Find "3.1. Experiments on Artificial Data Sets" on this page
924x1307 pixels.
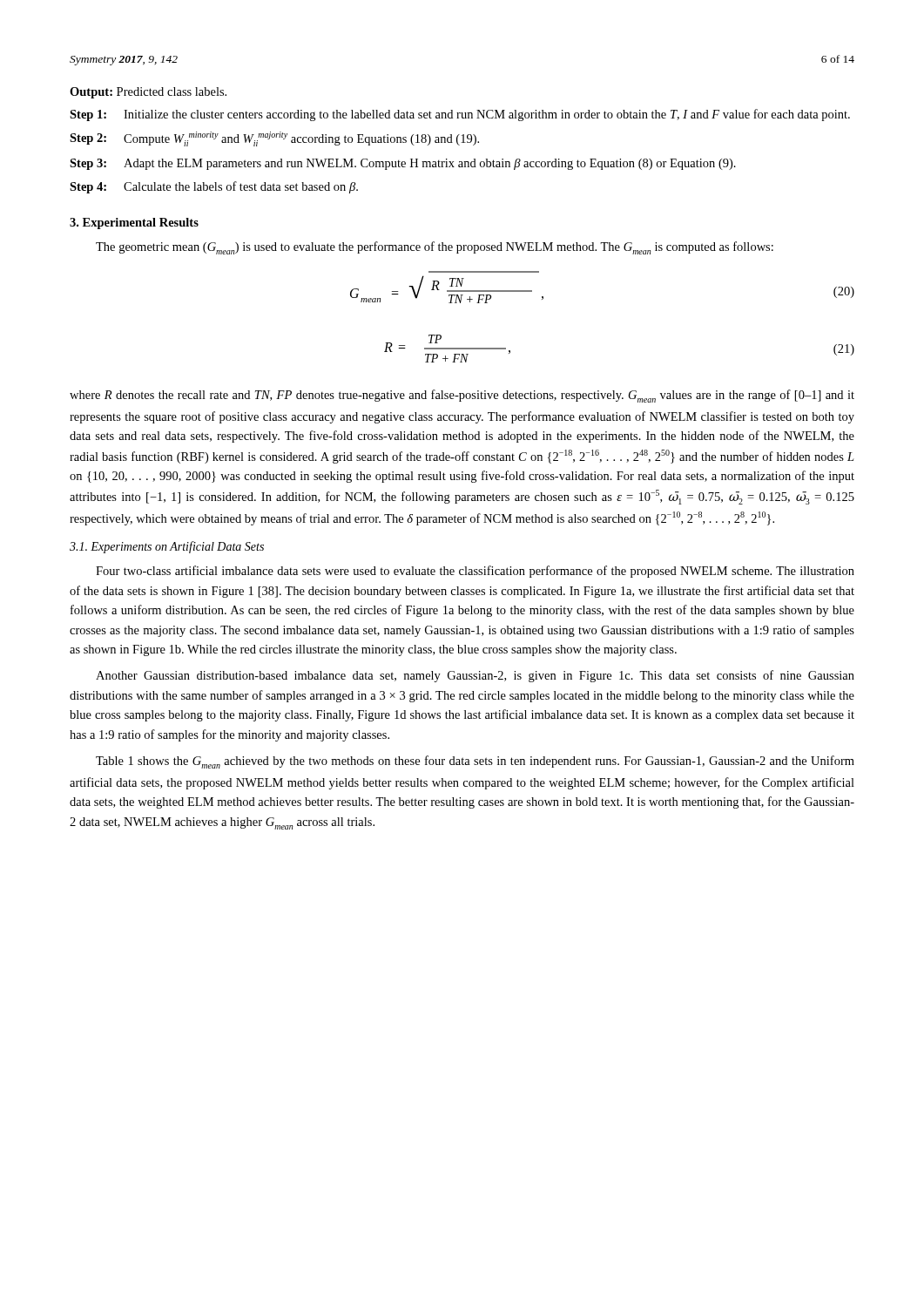pyautogui.click(x=167, y=547)
